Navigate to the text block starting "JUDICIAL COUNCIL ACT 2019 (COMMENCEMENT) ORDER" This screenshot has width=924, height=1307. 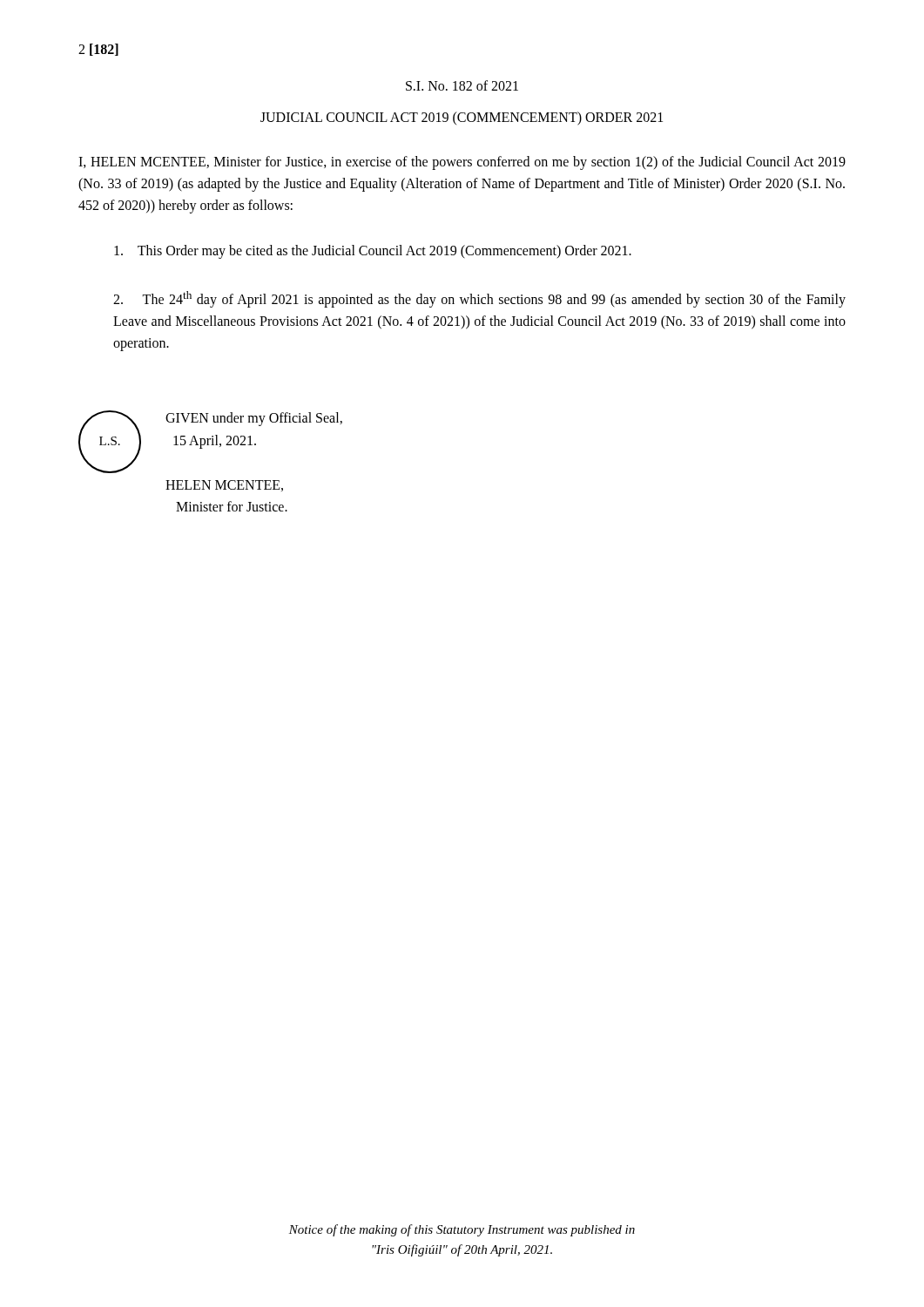click(462, 117)
